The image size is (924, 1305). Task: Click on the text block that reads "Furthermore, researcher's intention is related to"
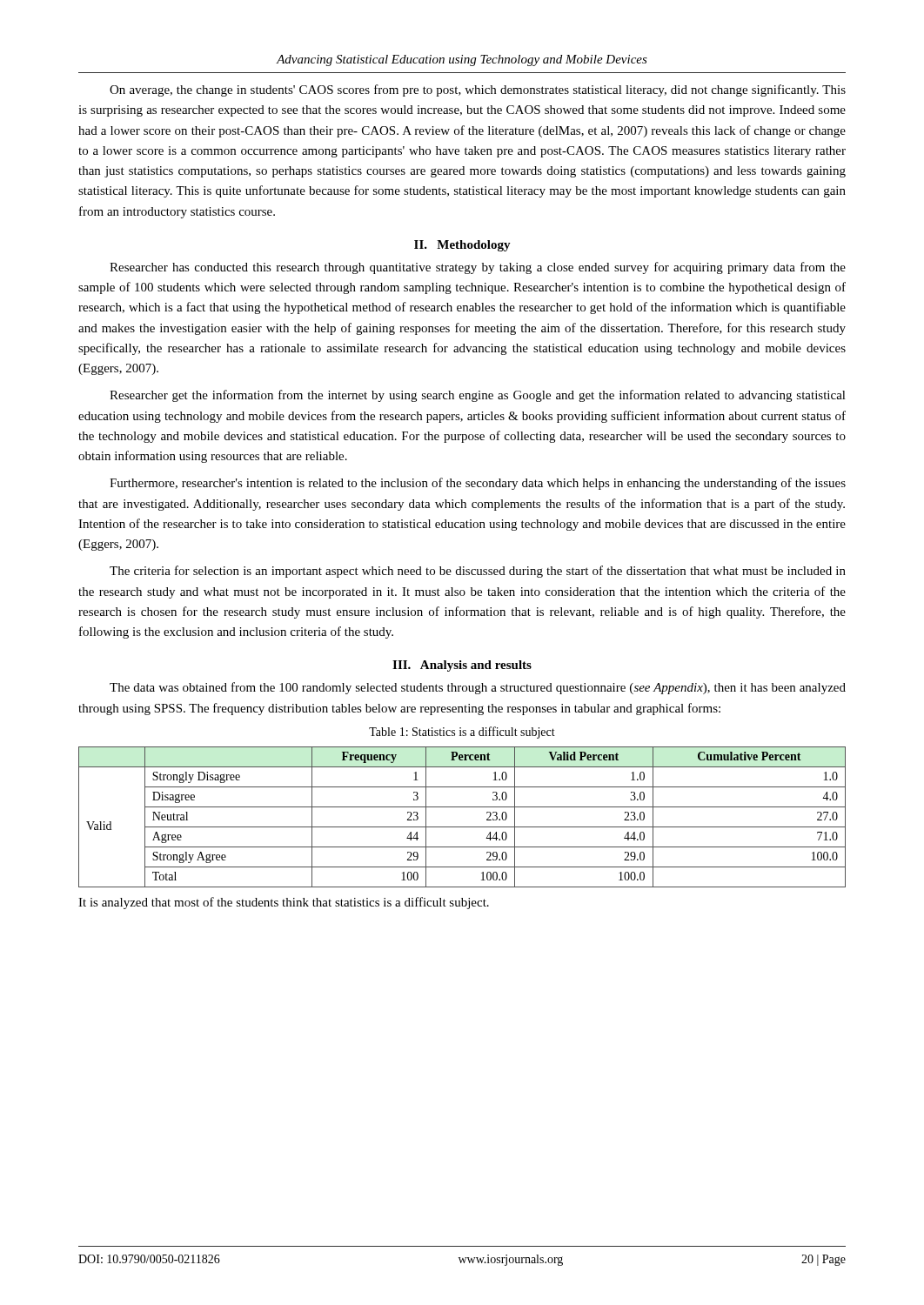tap(462, 513)
